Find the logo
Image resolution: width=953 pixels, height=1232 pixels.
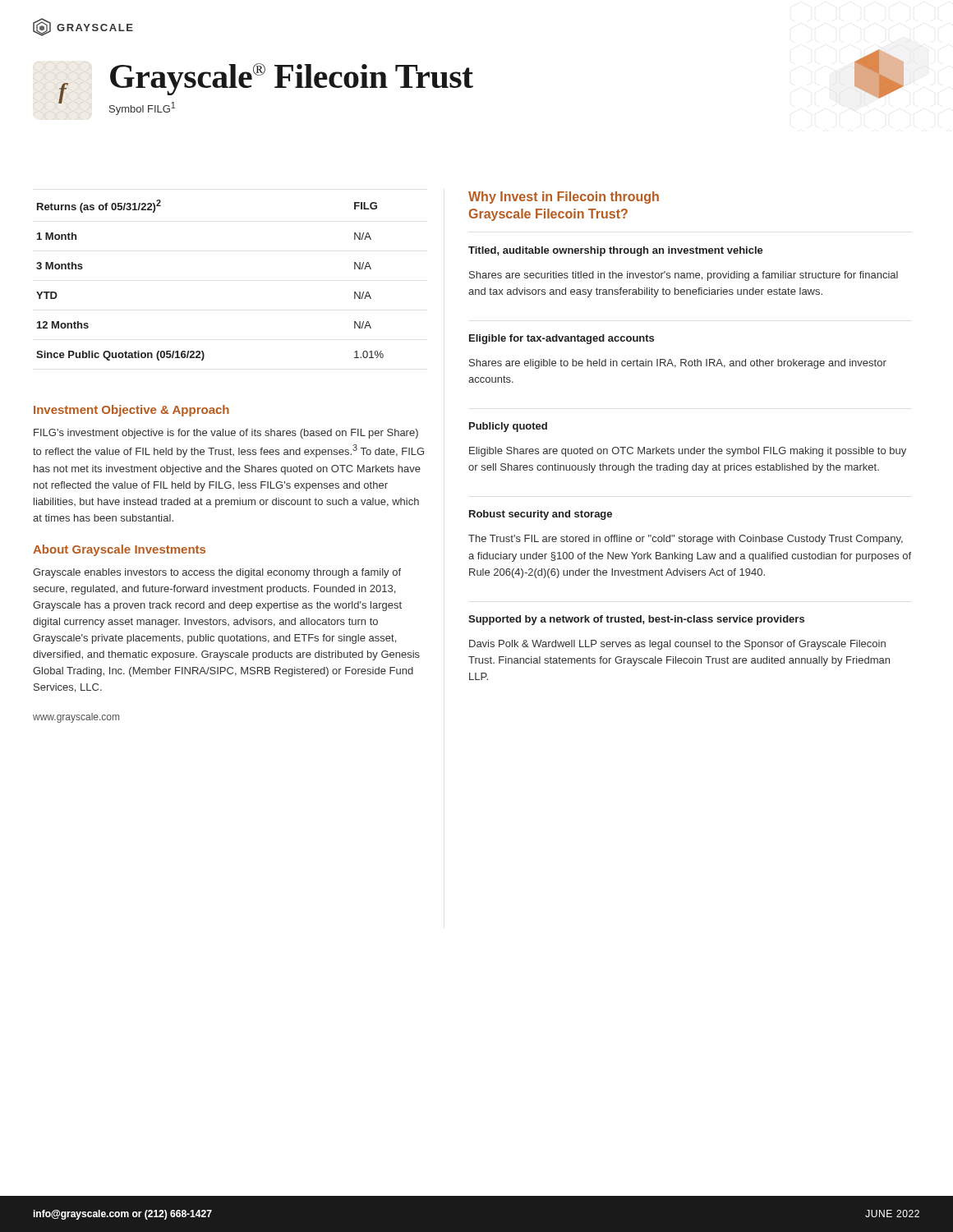pos(62,90)
